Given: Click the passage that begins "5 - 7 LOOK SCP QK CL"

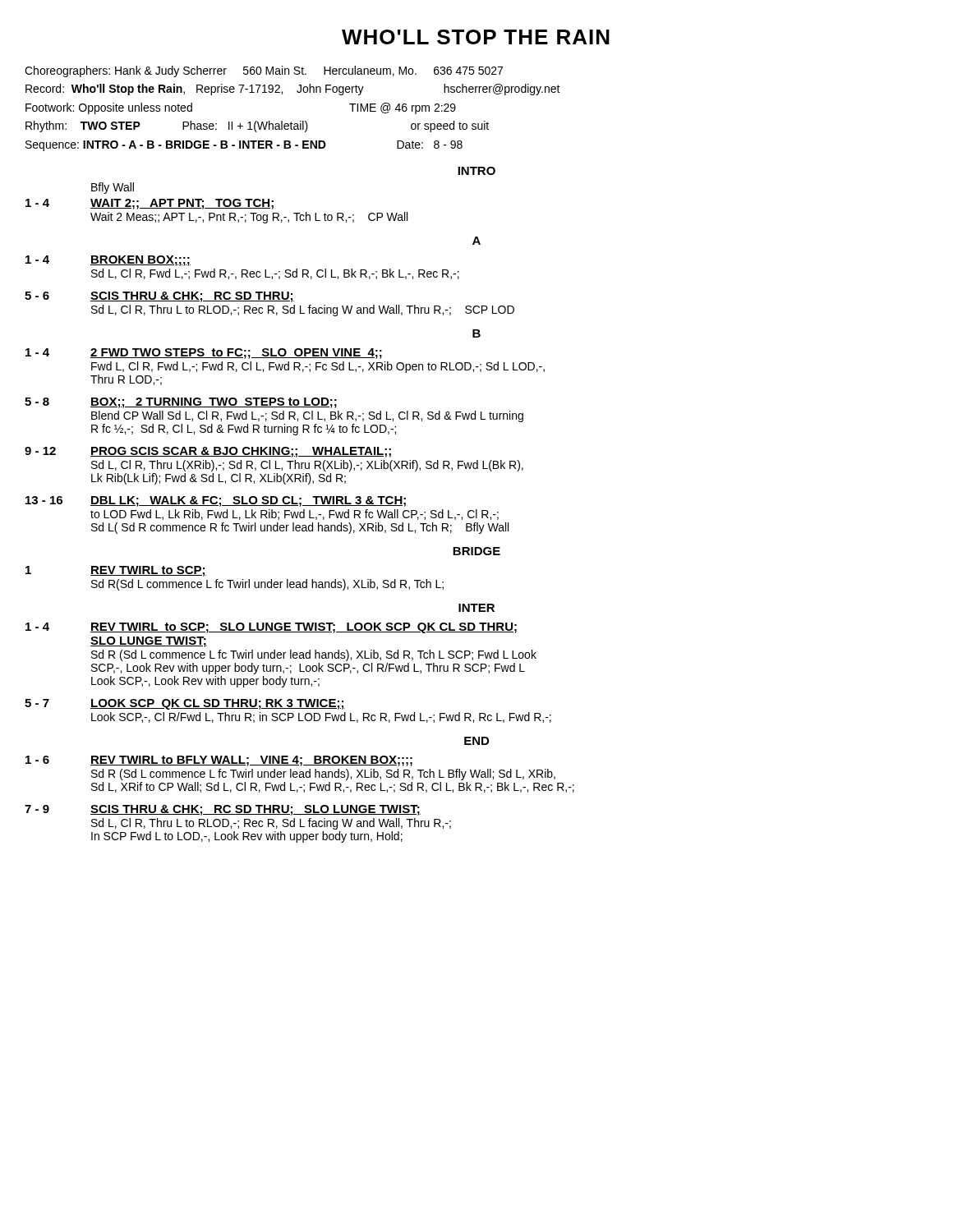Looking at the screenshot, I should tap(476, 710).
